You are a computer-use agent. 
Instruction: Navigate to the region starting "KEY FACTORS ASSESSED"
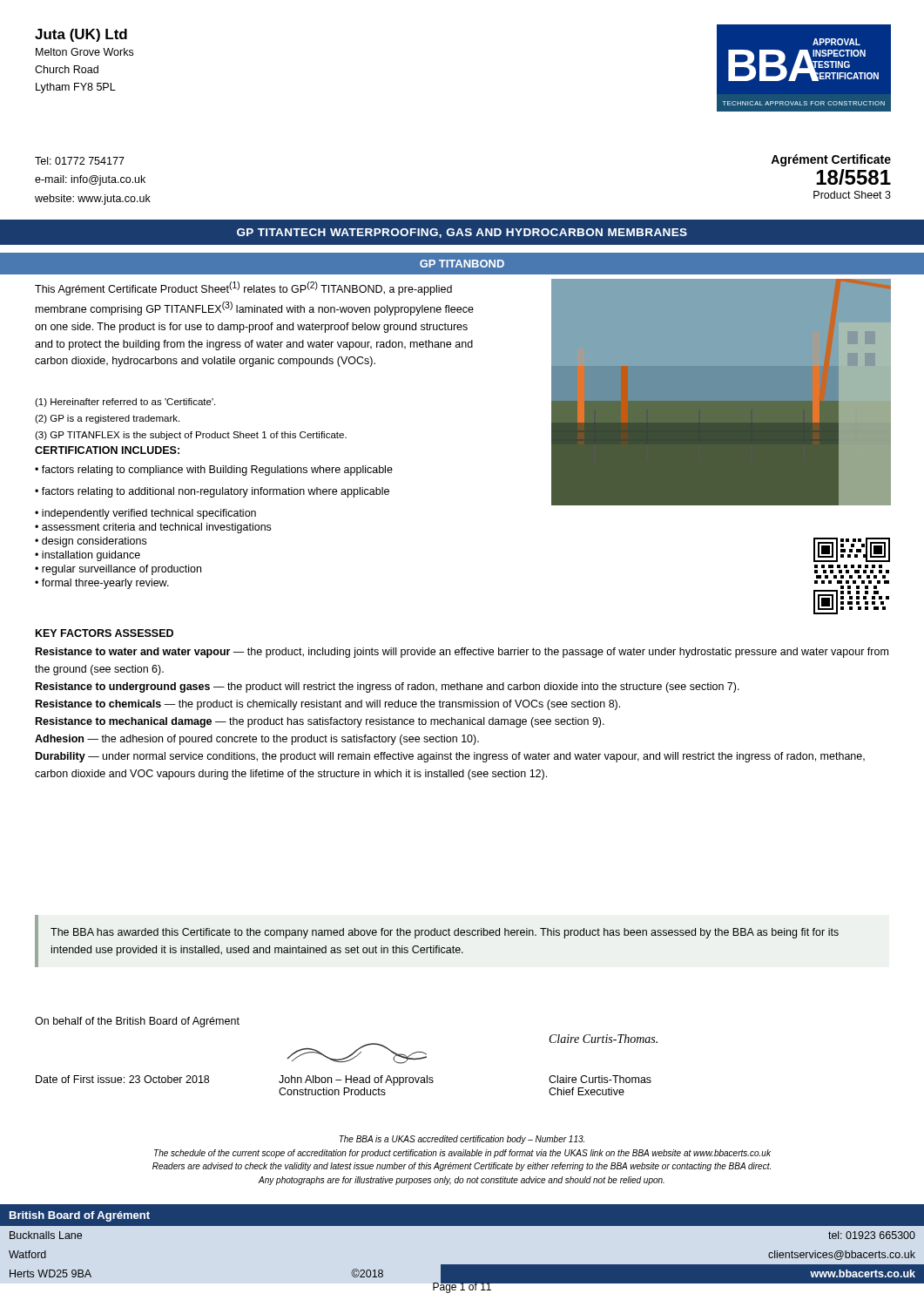point(104,633)
